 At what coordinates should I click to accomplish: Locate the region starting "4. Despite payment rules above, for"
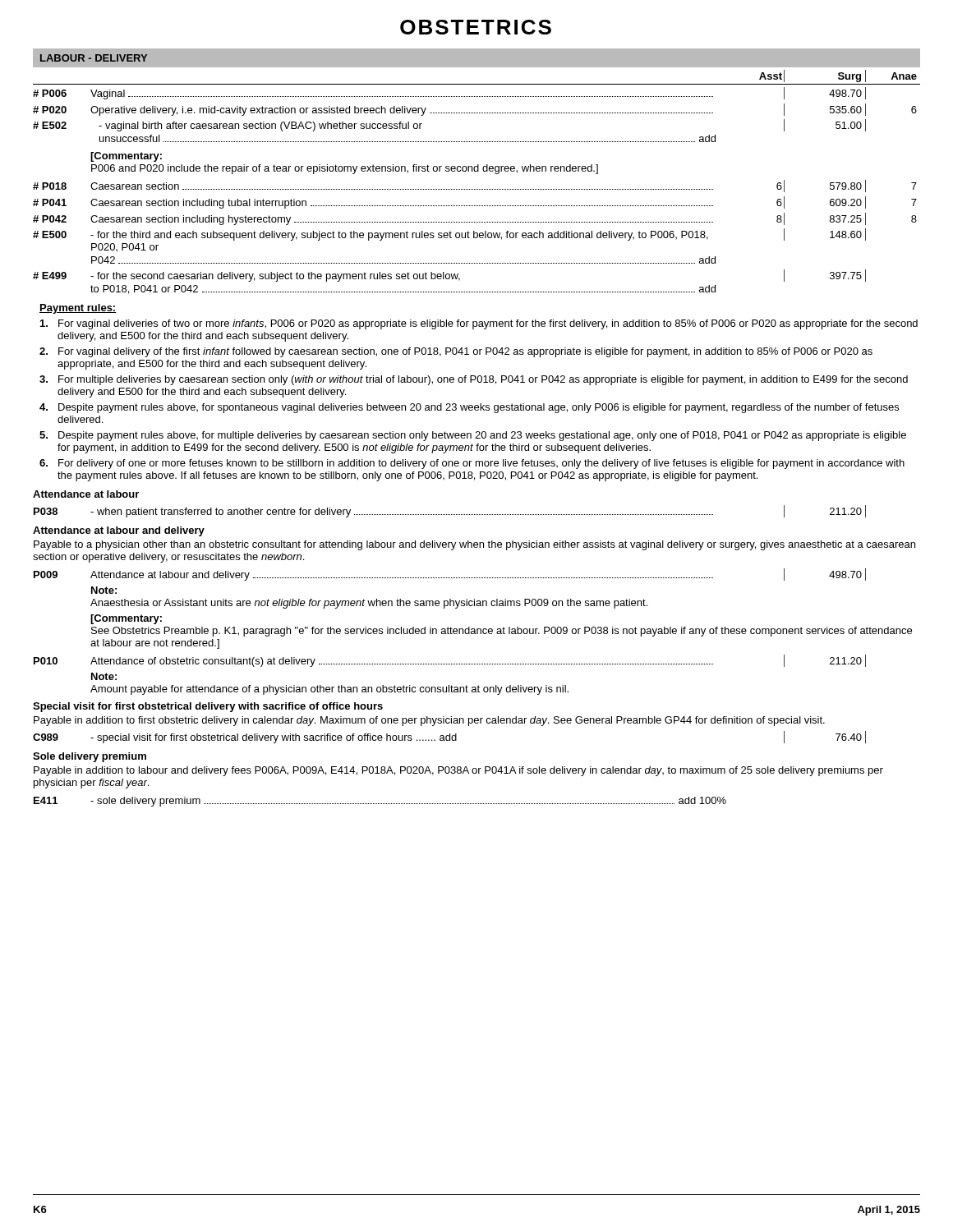(x=480, y=413)
